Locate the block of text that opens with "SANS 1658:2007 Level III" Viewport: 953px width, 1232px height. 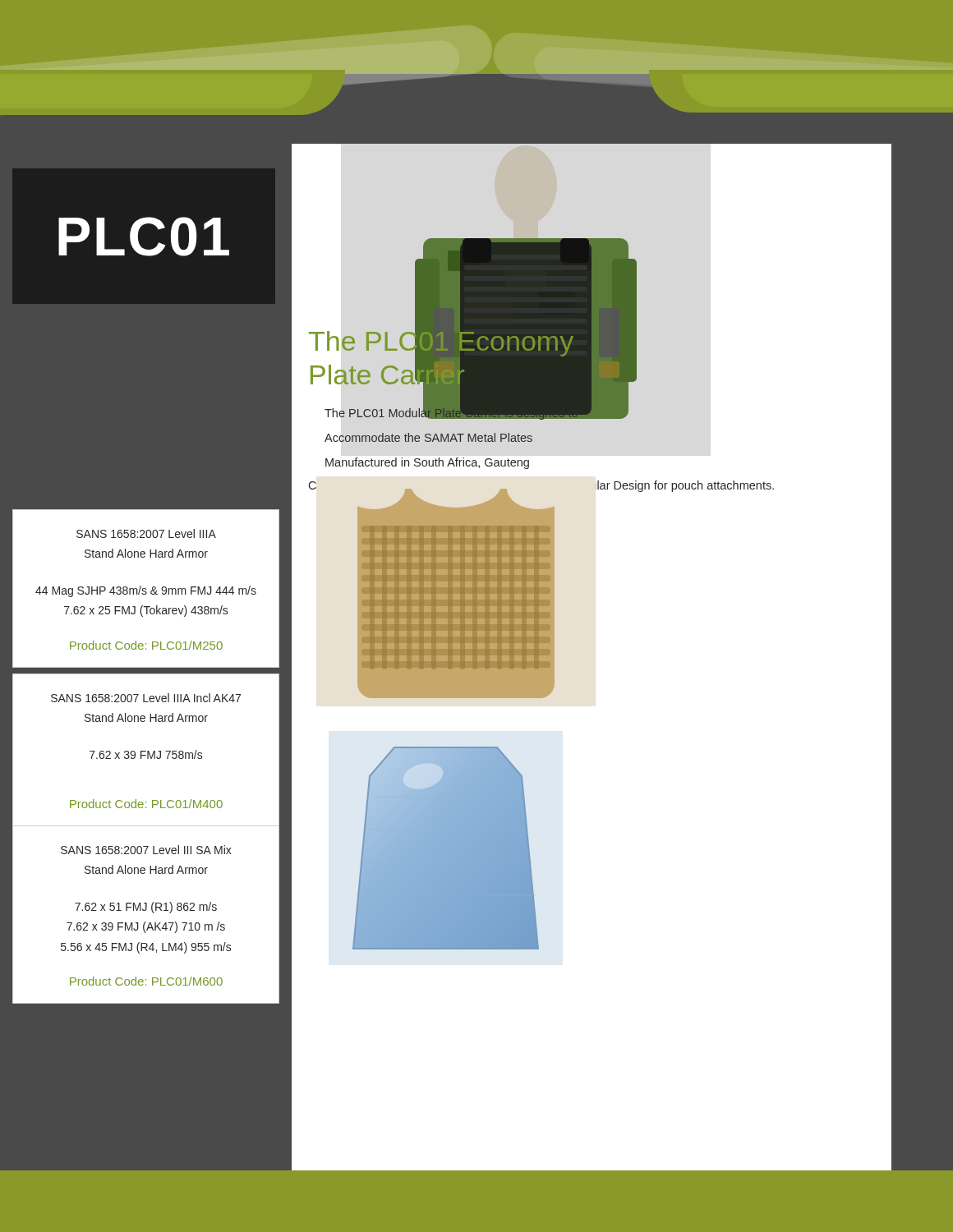[146, 915]
